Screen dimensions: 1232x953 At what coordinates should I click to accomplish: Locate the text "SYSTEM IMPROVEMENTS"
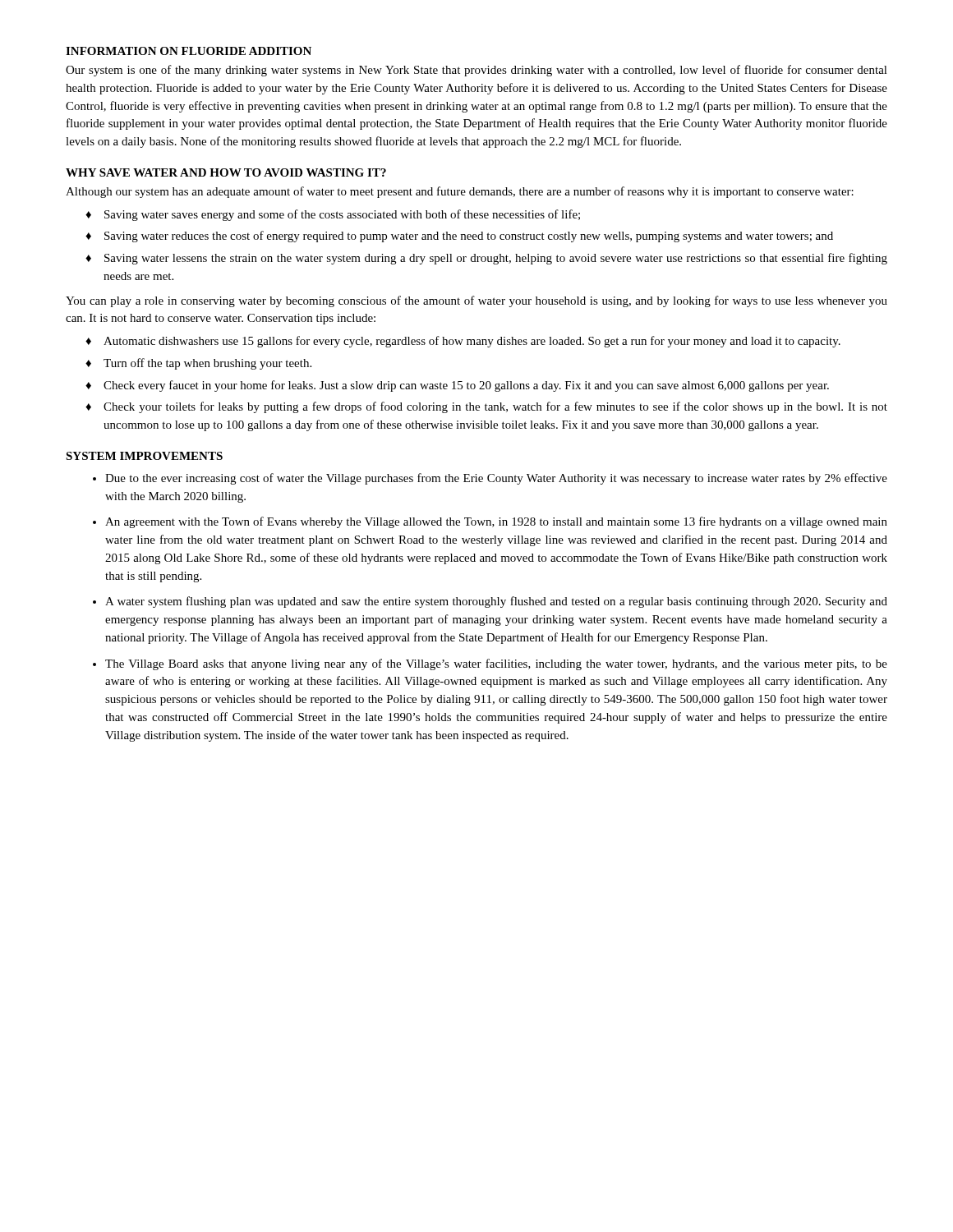pyautogui.click(x=144, y=456)
